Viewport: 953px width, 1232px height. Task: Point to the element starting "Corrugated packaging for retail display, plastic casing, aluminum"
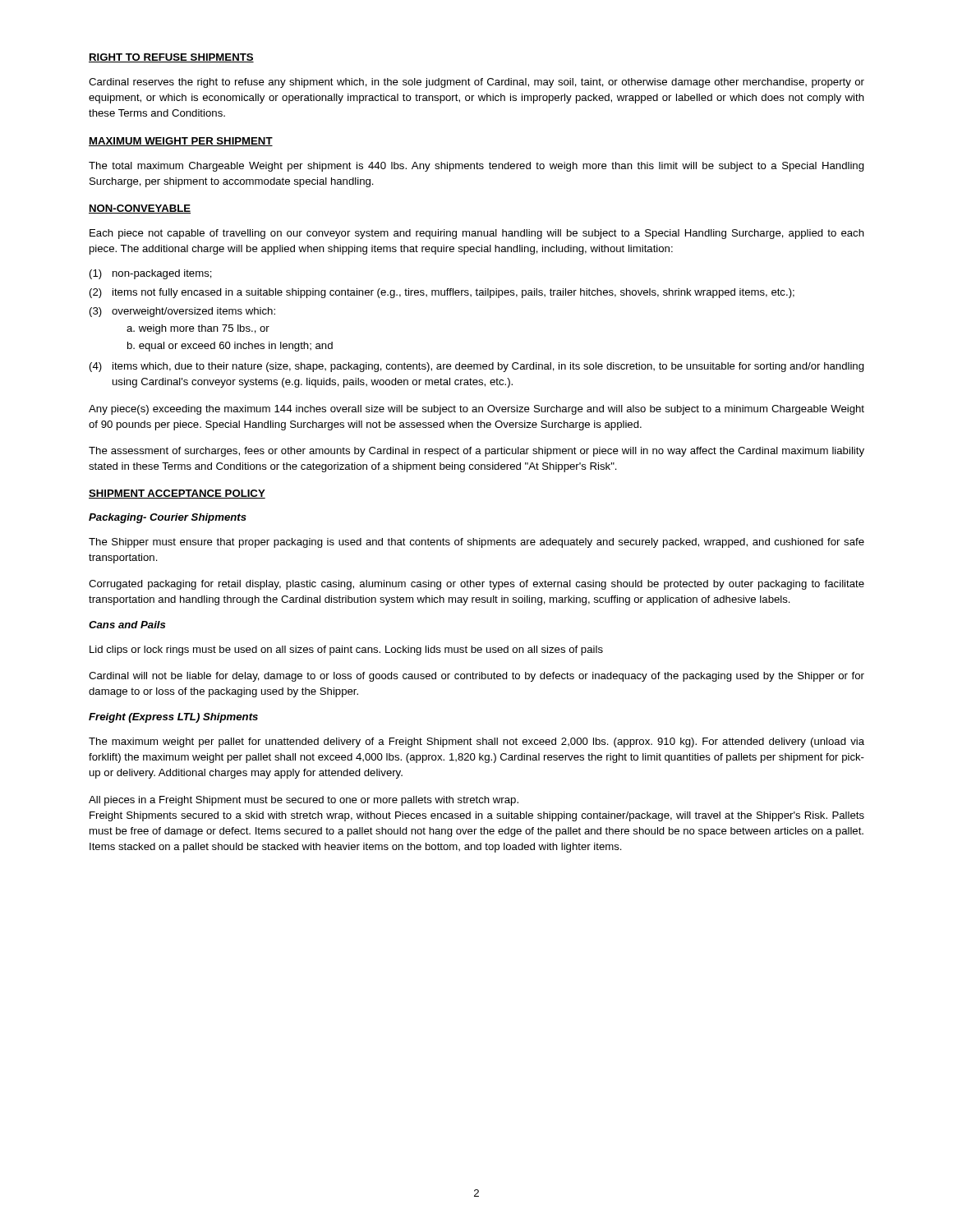click(476, 592)
